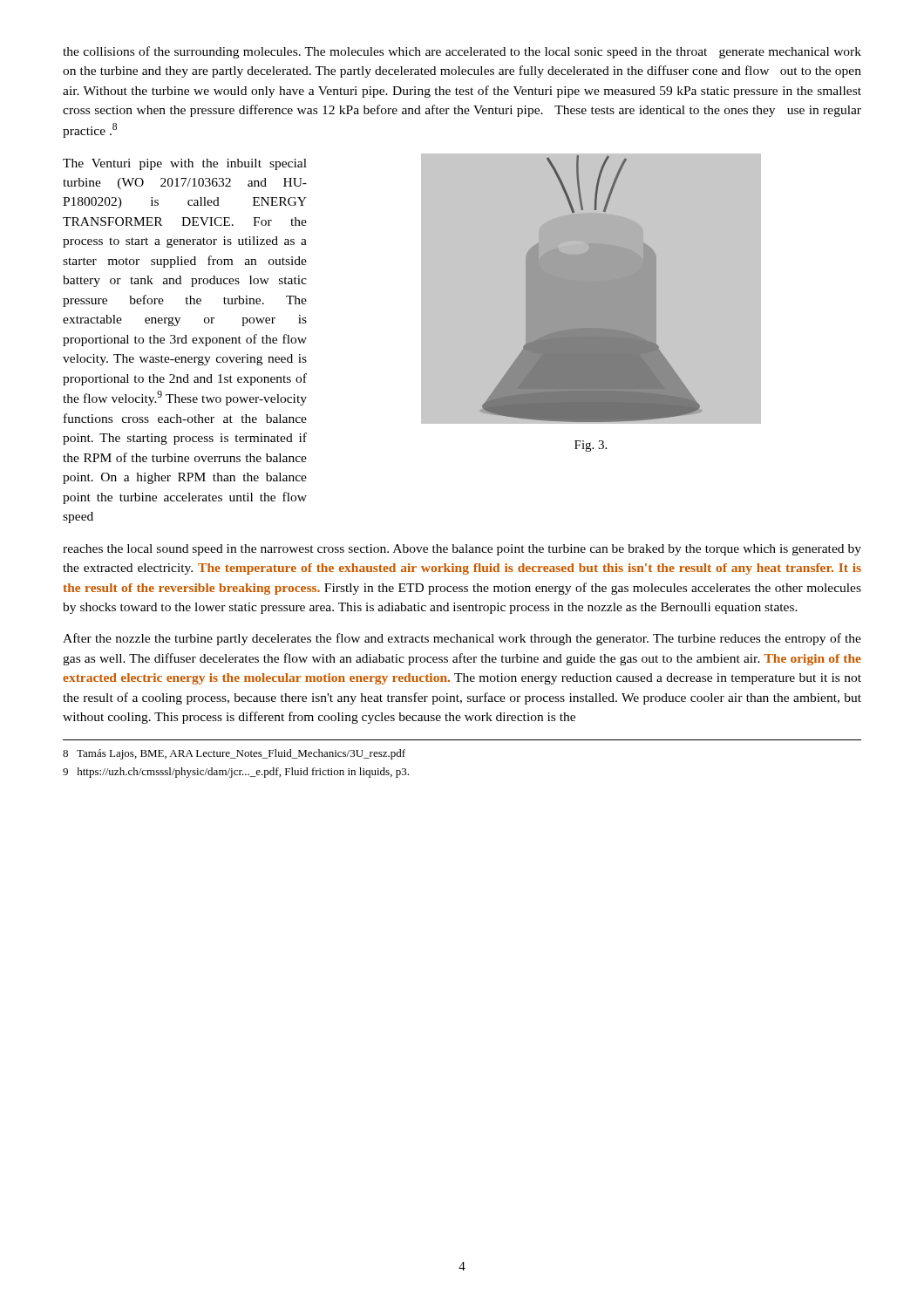This screenshot has width=924, height=1308.
Task: Select the block starting "9 https://uzh.ch/cmsssl/physic/dam/jcr..._e.pdf, Fluid"
Action: tap(236, 771)
